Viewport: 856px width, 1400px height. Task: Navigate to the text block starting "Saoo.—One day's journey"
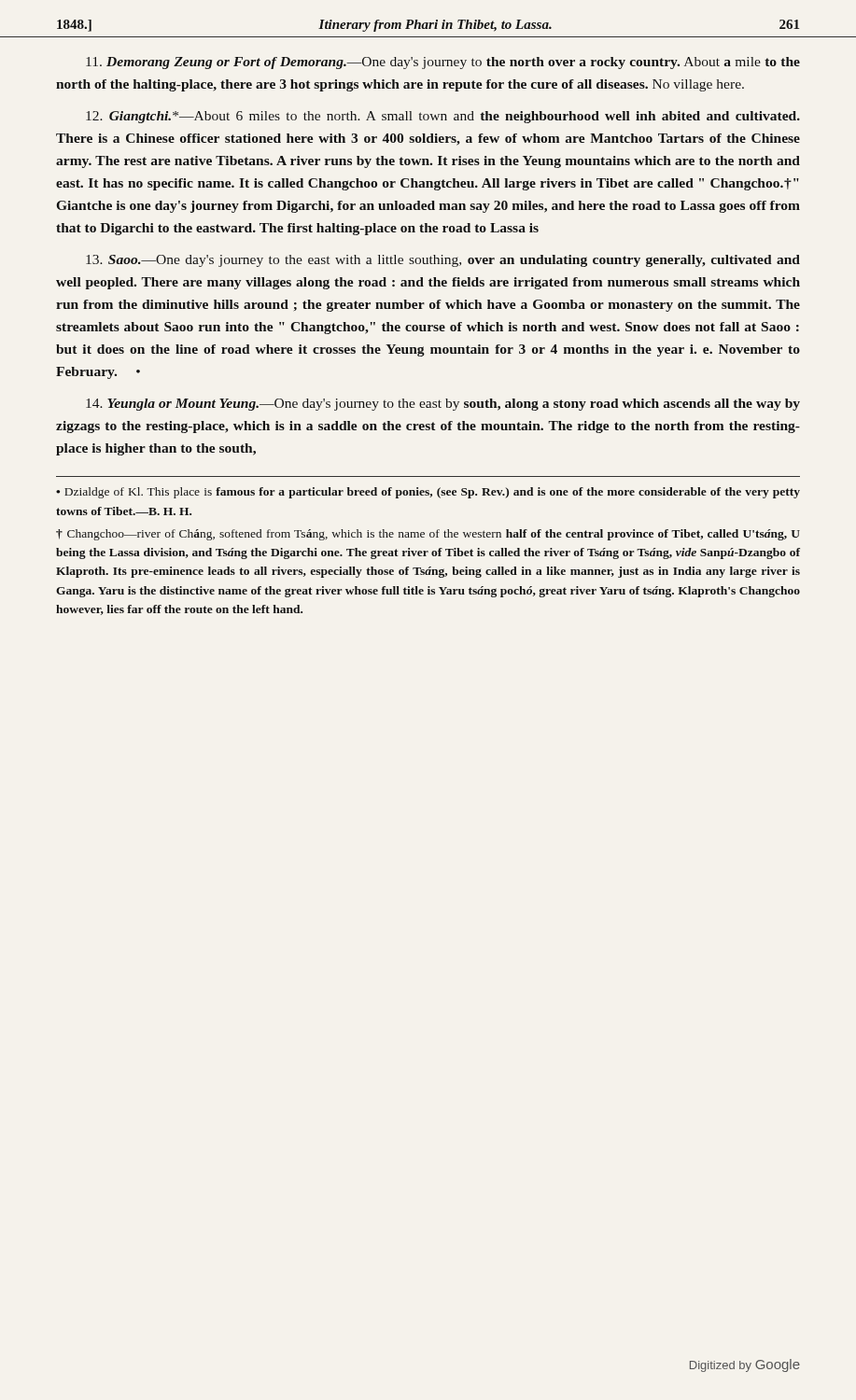pyautogui.click(x=428, y=315)
